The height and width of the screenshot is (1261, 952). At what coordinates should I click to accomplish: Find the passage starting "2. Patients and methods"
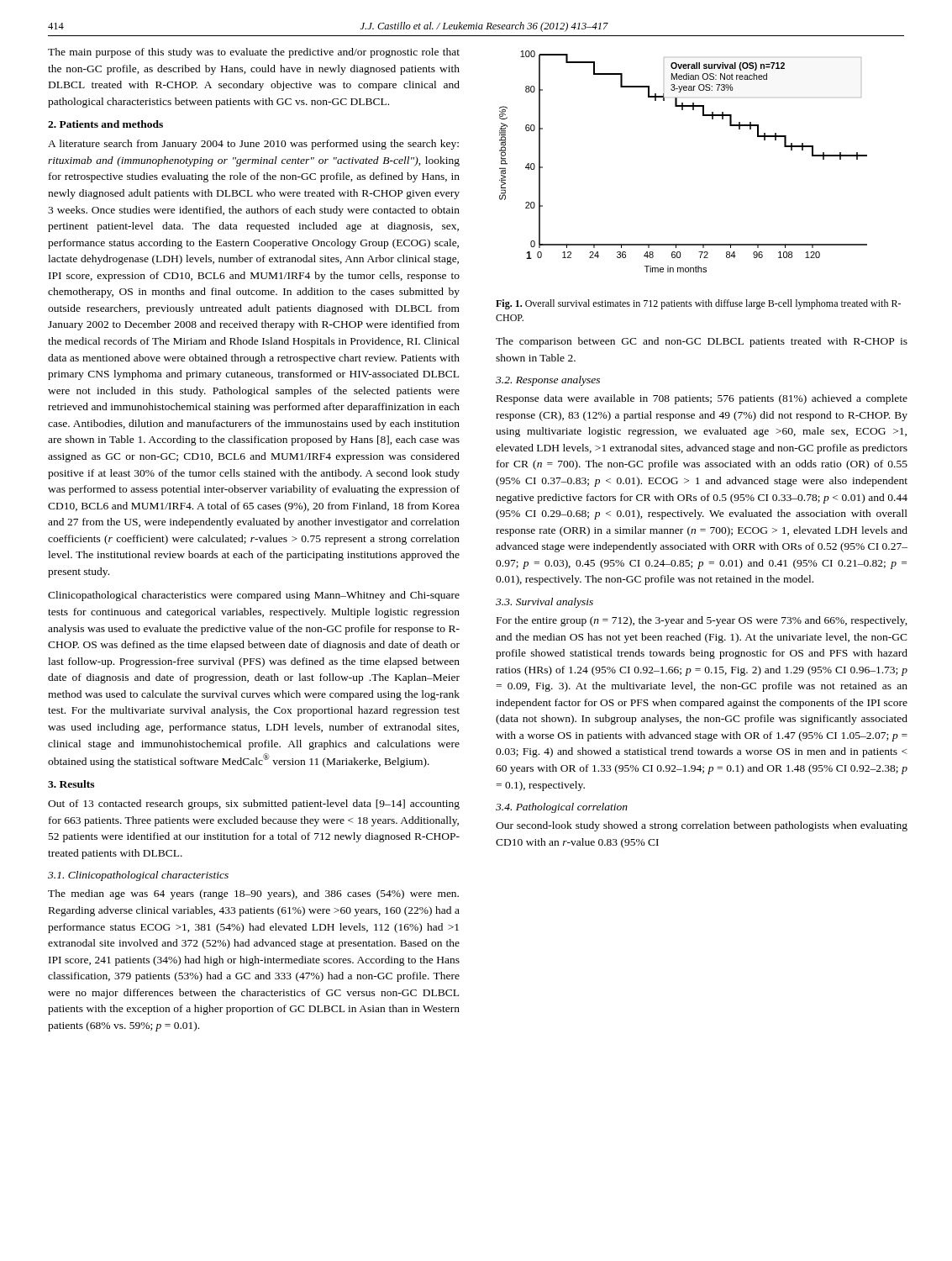click(x=106, y=124)
